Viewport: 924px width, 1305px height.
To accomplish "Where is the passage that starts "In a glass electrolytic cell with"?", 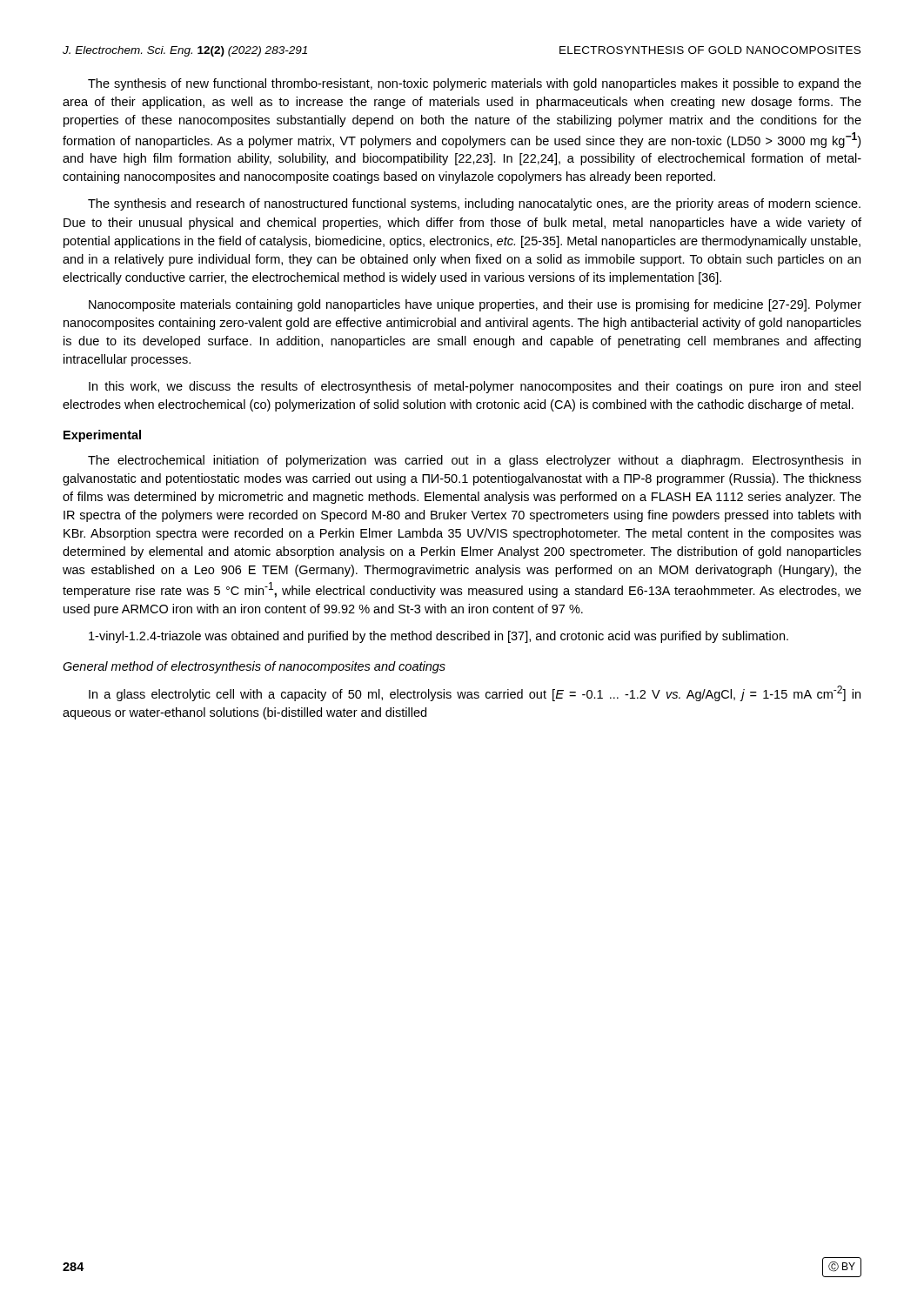I will (462, 702).
